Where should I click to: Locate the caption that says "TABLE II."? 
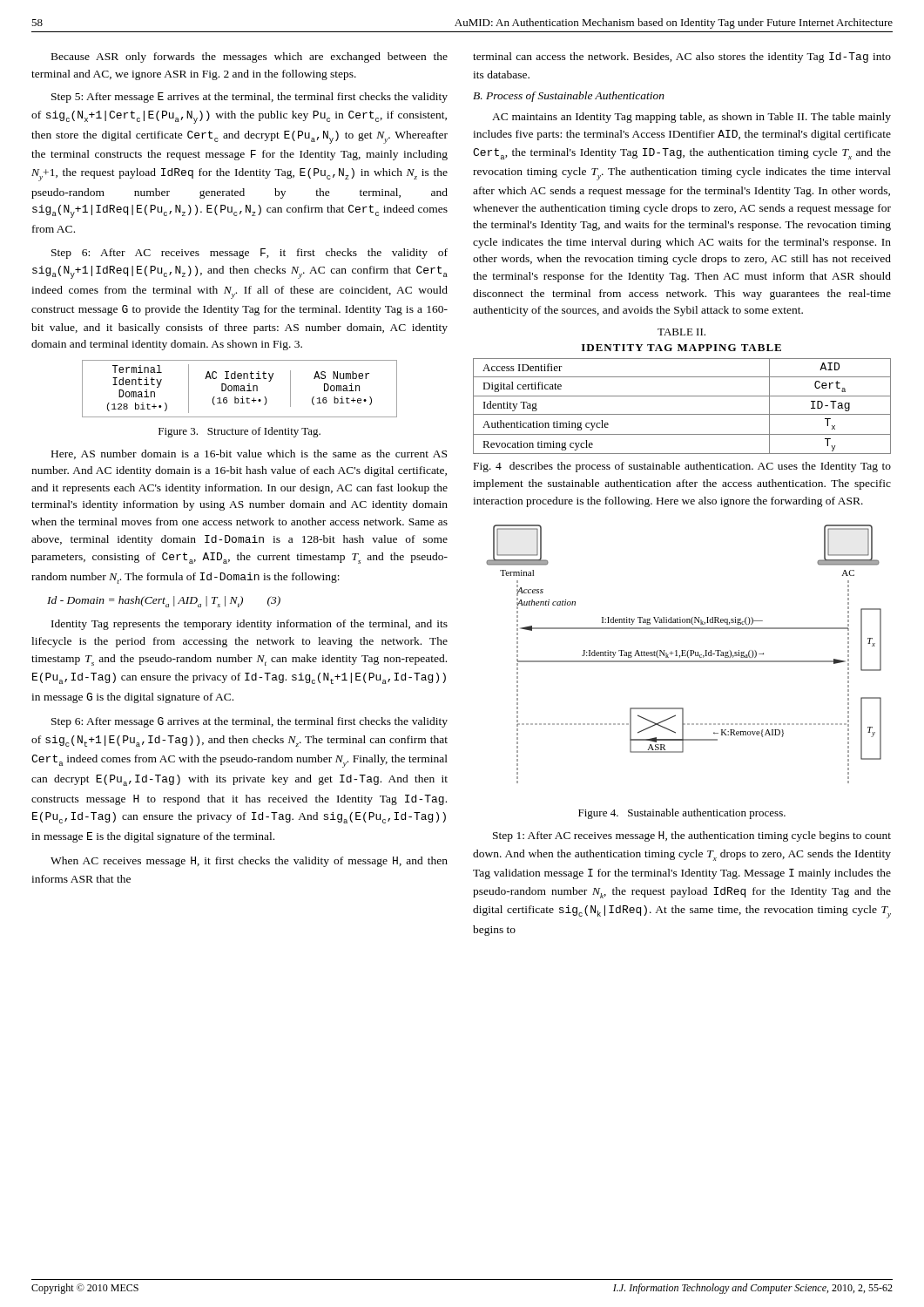[x=682, y=331]
